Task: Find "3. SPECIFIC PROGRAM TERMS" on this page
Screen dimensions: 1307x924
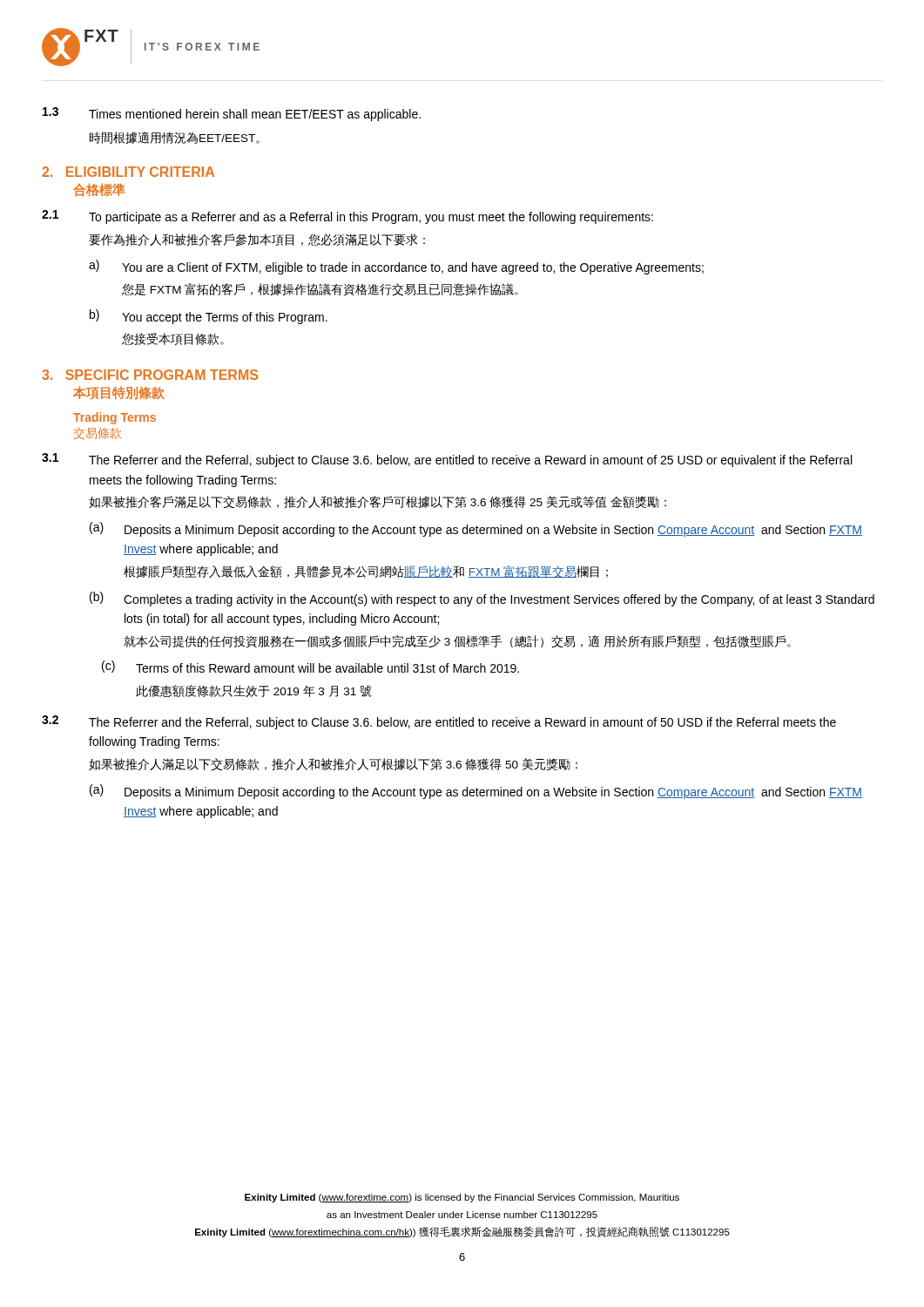Action: tap(150, 375)
